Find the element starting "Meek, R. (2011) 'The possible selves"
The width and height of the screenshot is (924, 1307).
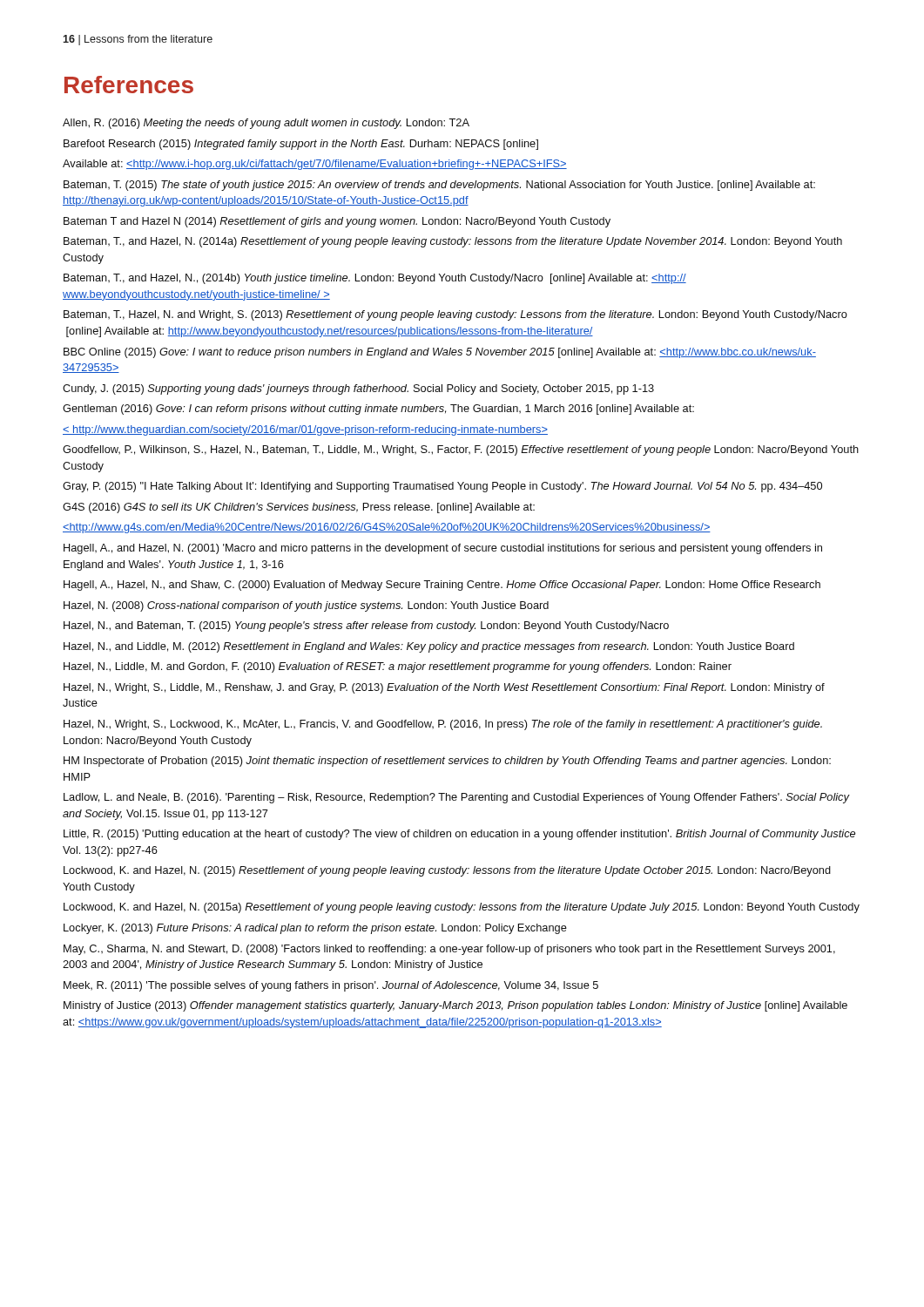pos(331,985)
